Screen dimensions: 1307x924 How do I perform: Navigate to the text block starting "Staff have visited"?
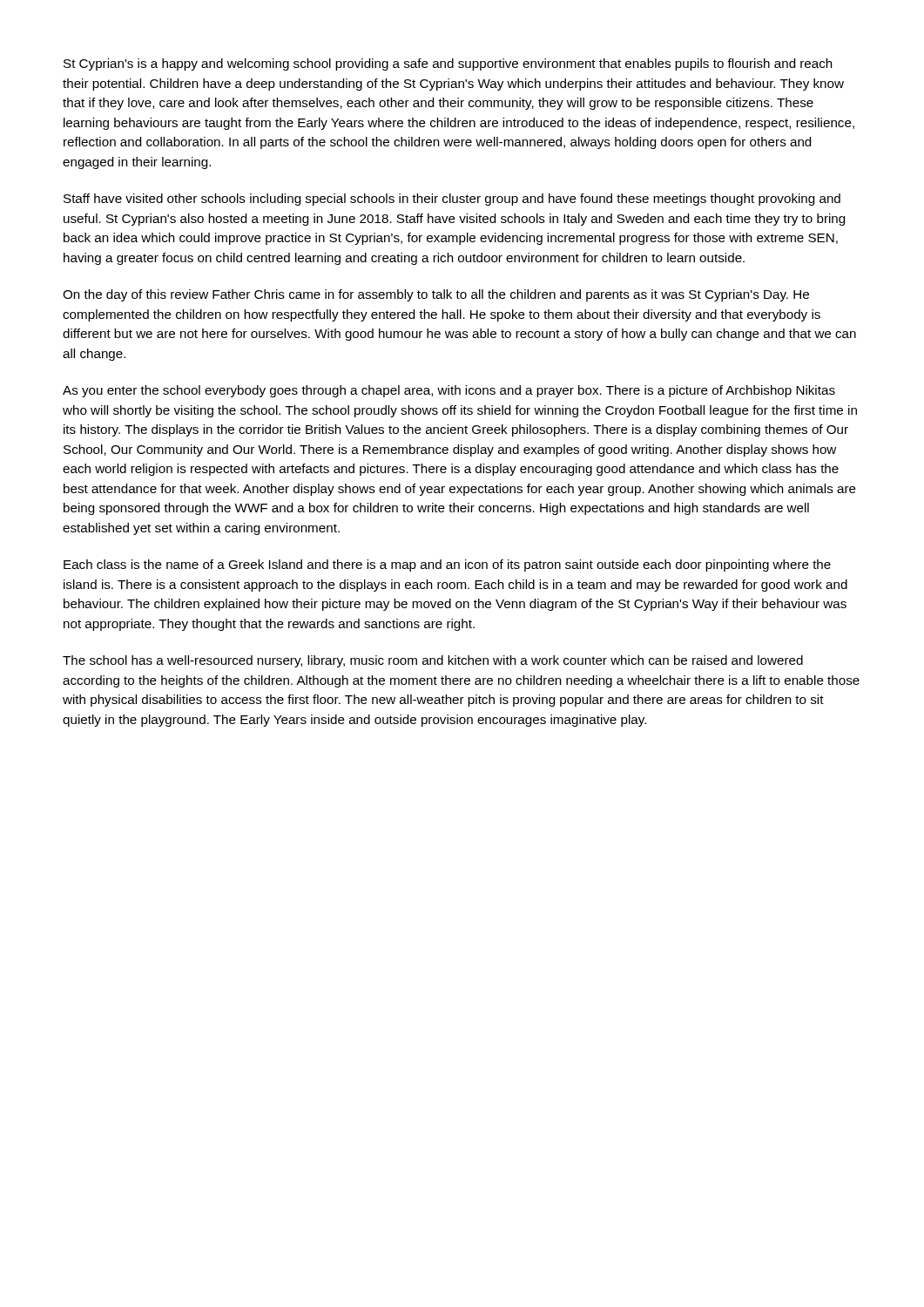tap(454, 228)
